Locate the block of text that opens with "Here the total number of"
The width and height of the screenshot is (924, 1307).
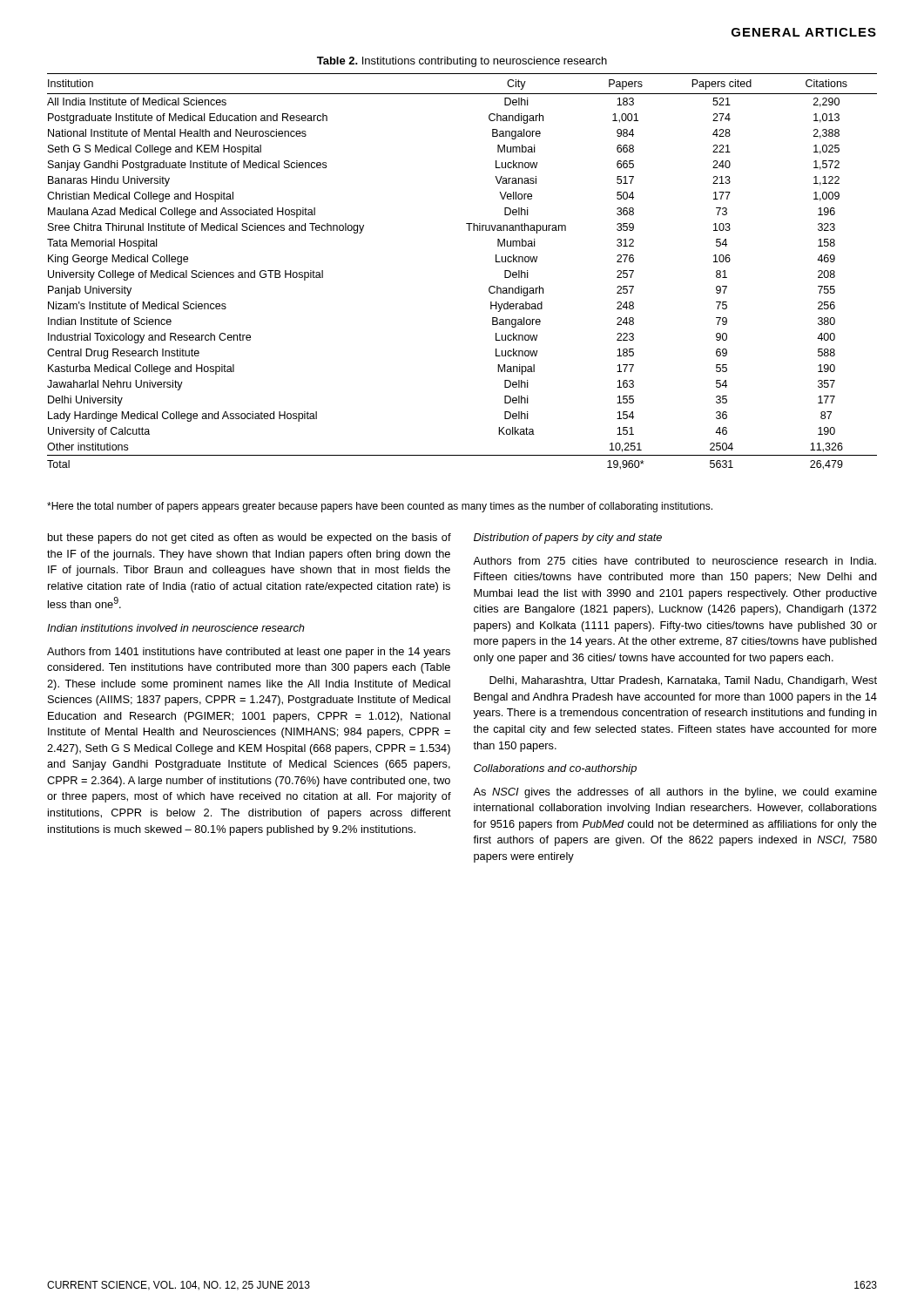click(380, 506)
